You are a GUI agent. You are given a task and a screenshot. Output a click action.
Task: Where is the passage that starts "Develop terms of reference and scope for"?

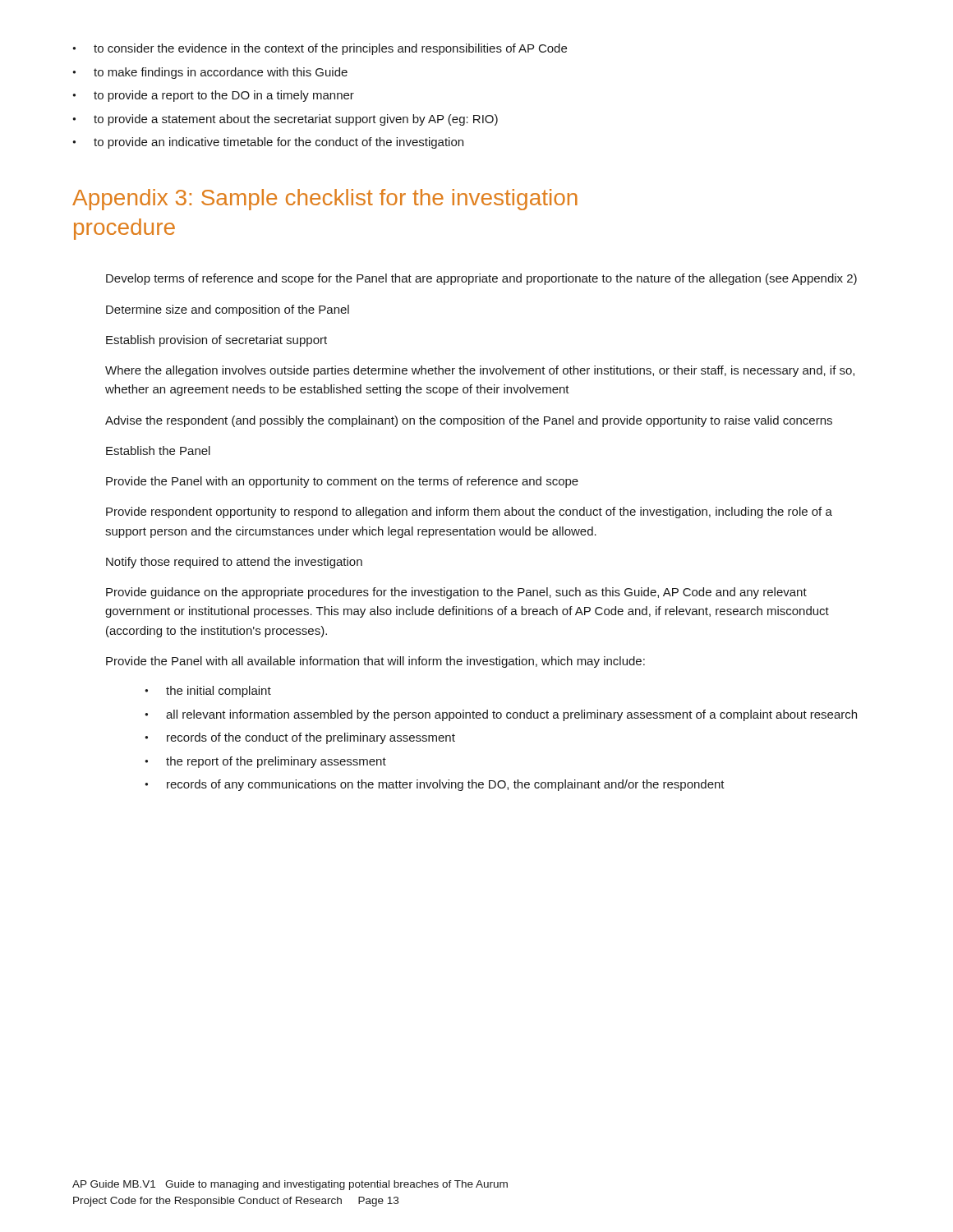481,278
